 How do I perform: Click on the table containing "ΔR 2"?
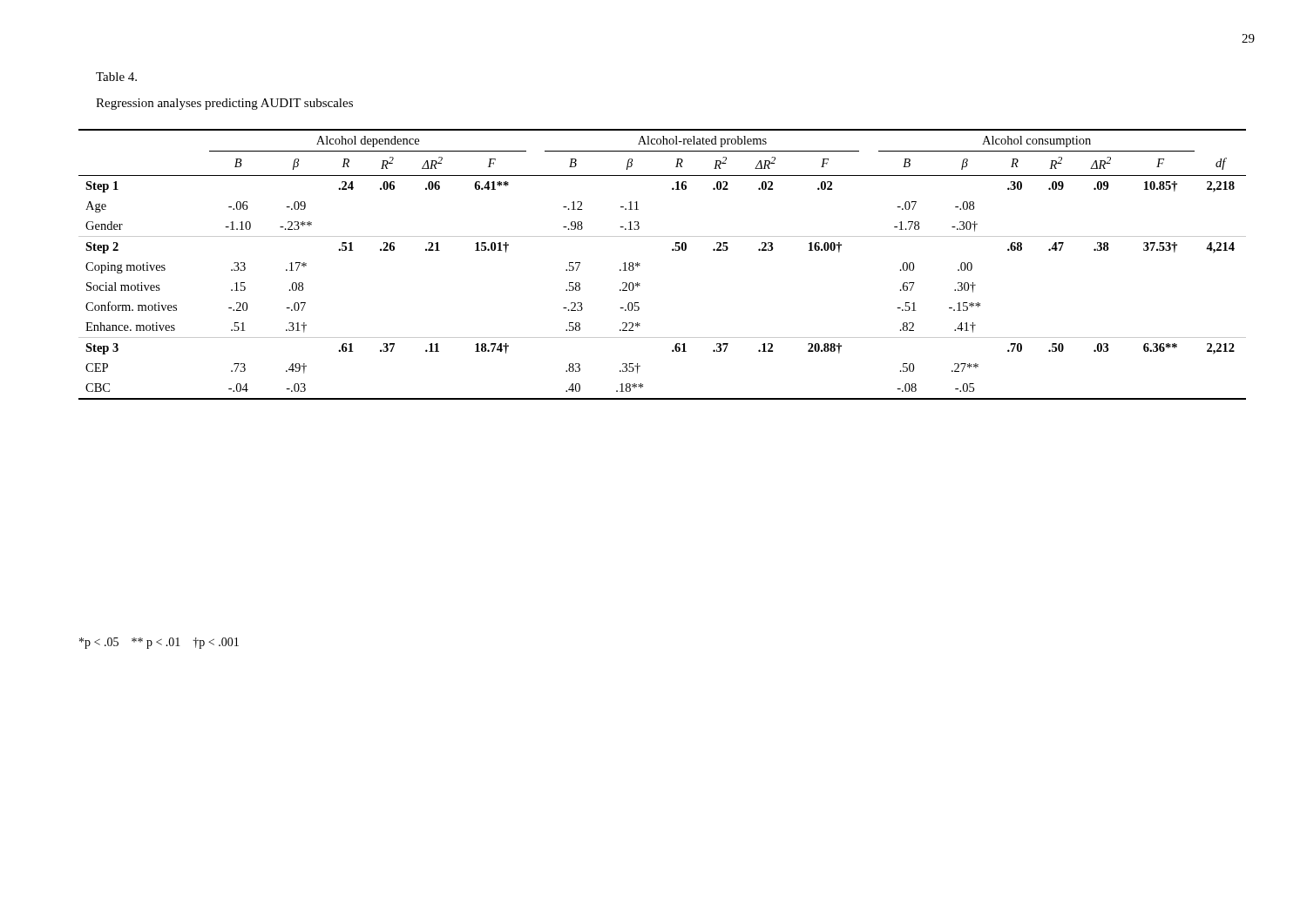662,264
